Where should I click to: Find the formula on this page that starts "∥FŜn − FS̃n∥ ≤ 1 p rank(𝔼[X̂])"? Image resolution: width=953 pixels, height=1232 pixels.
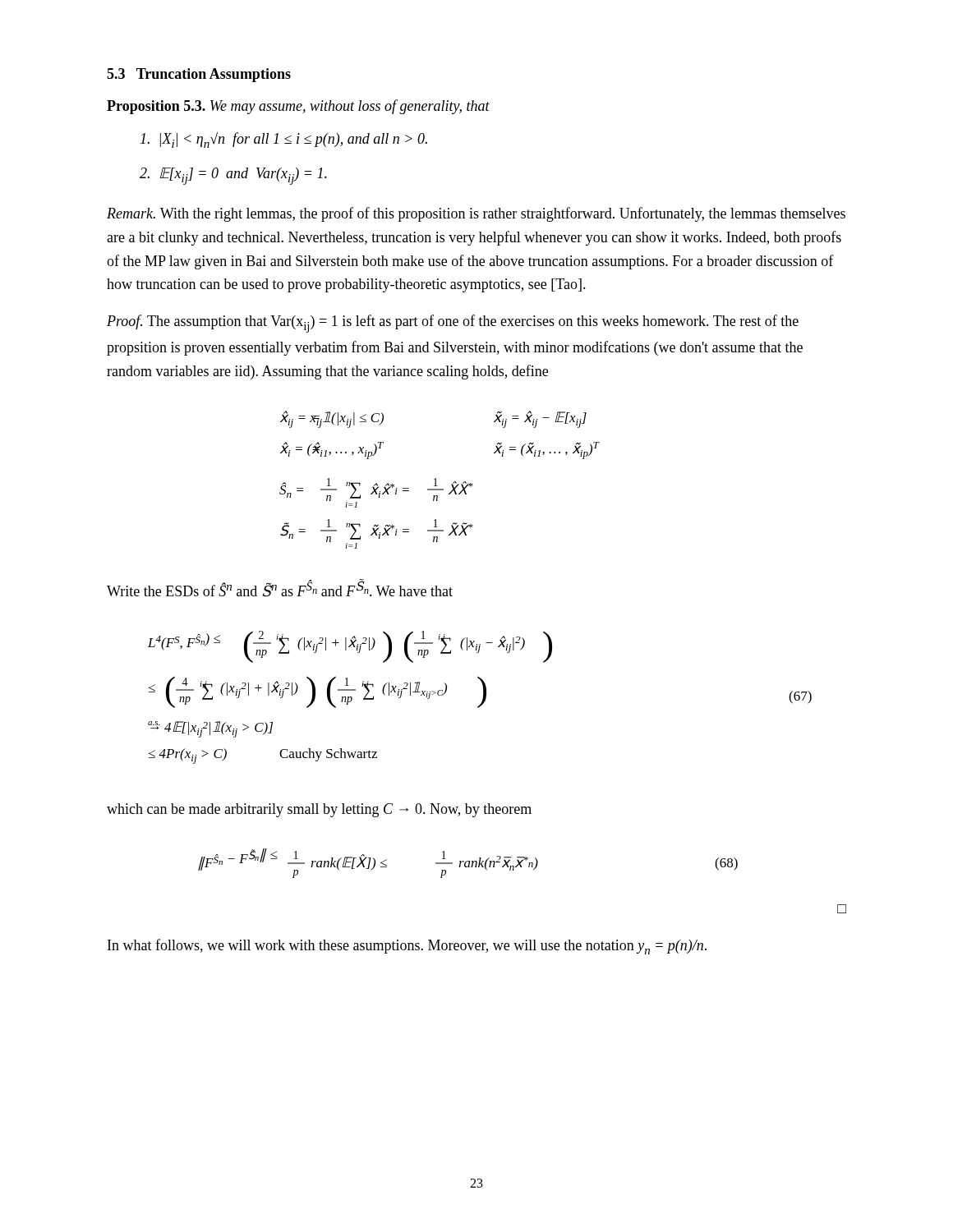click(476, 877)
